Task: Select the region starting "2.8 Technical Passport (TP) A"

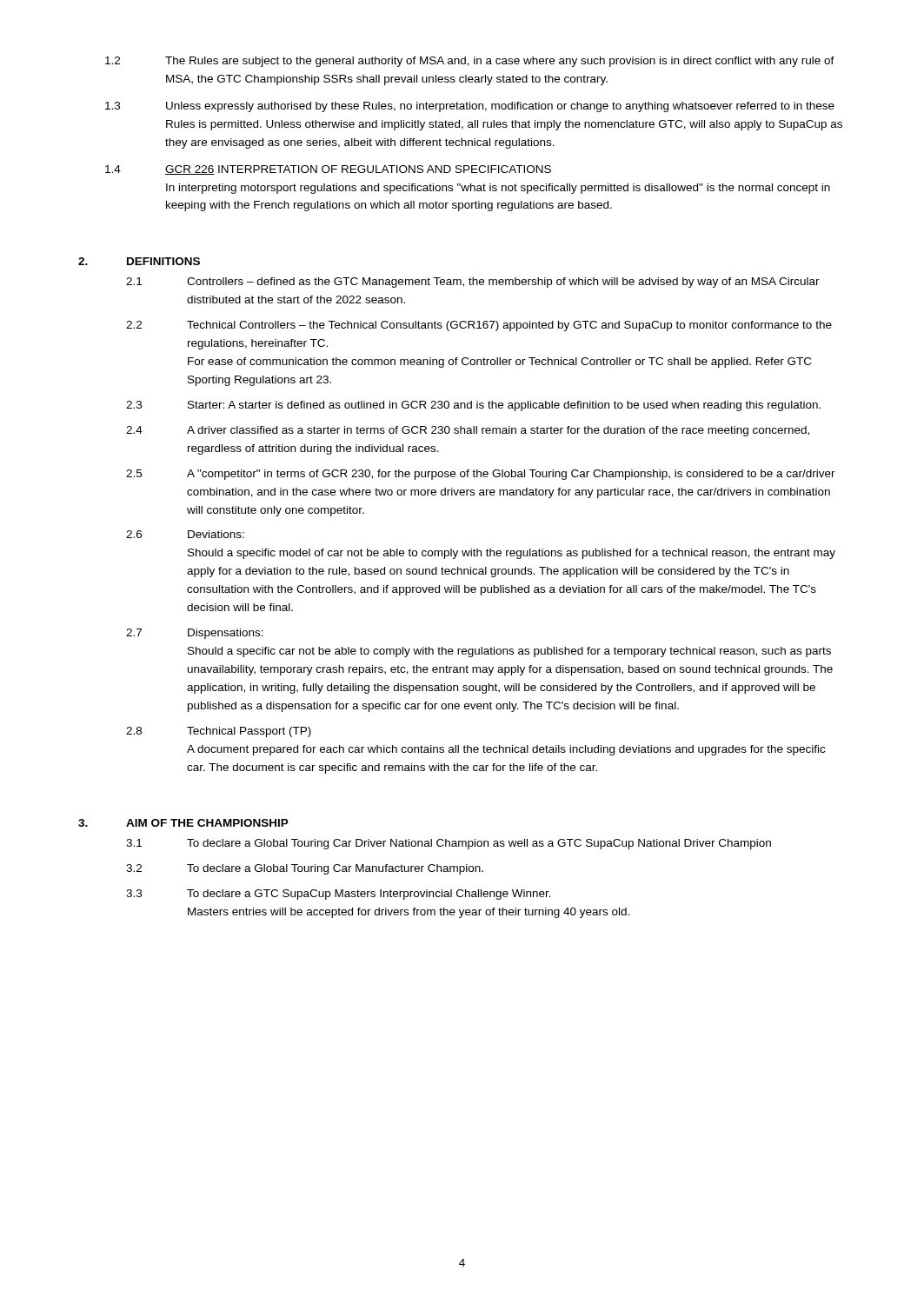Action: (x=462, y=749)
